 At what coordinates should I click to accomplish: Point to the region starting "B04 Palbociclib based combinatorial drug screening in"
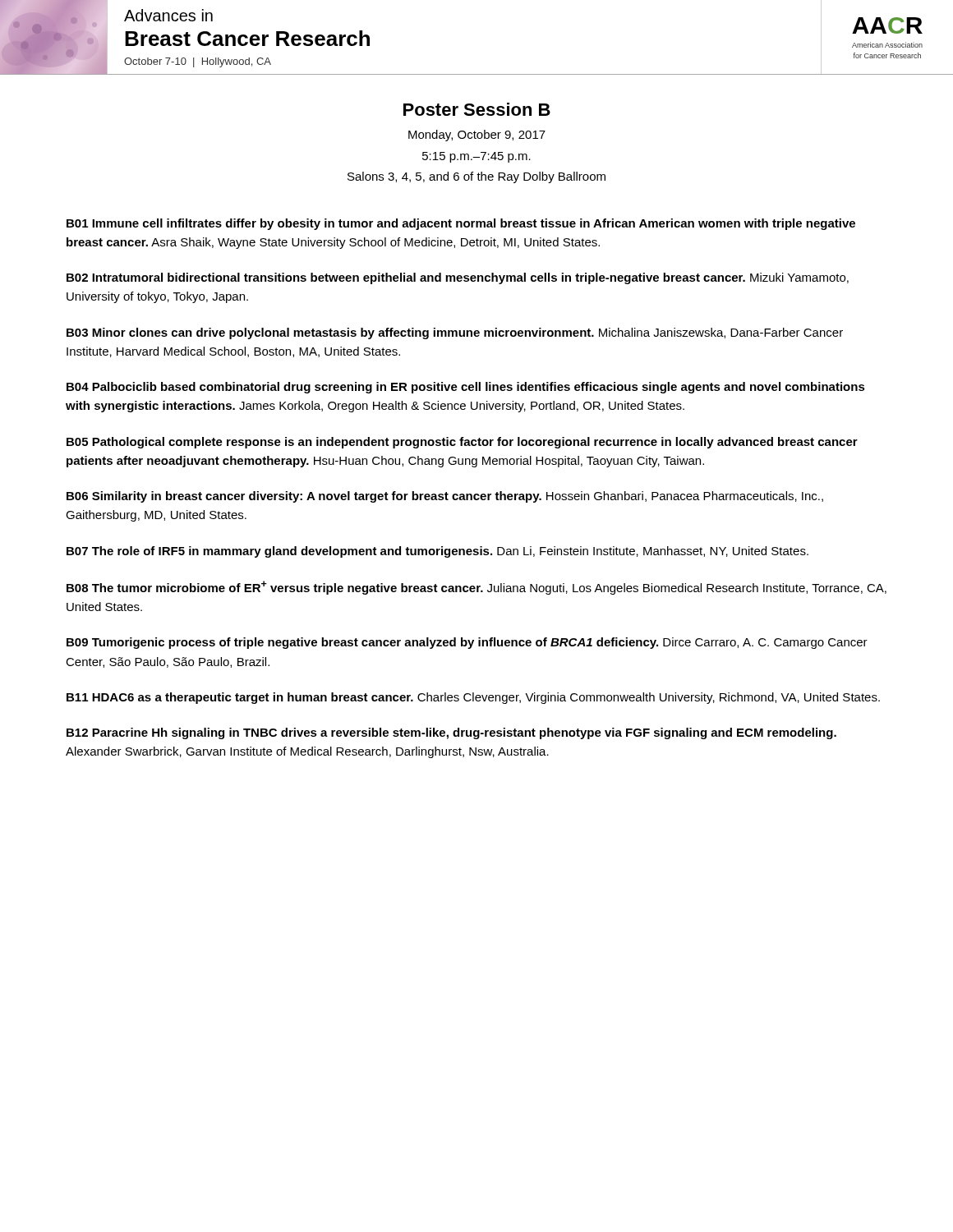click(x=465, y=396)
